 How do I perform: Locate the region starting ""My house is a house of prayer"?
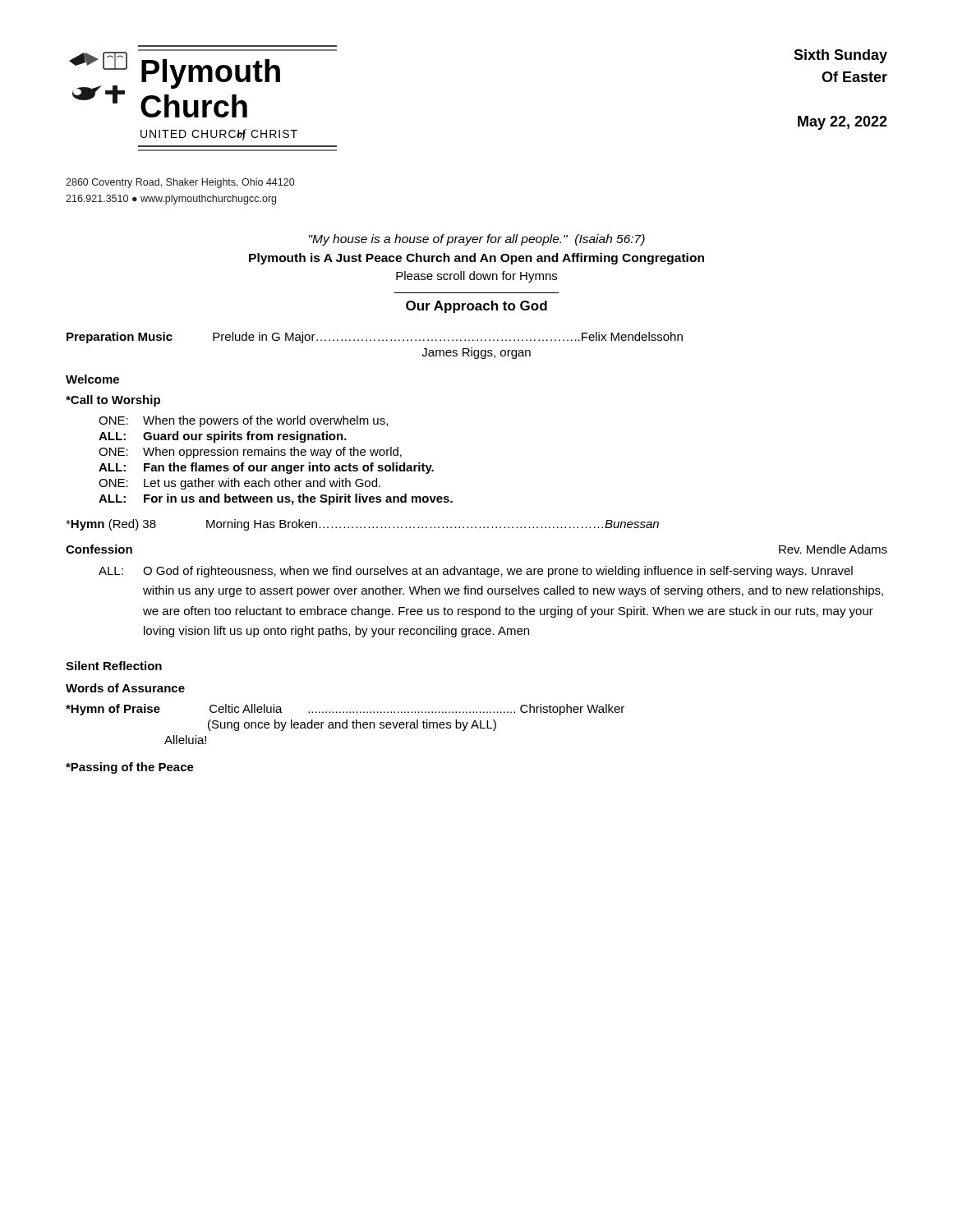(476, 257)
